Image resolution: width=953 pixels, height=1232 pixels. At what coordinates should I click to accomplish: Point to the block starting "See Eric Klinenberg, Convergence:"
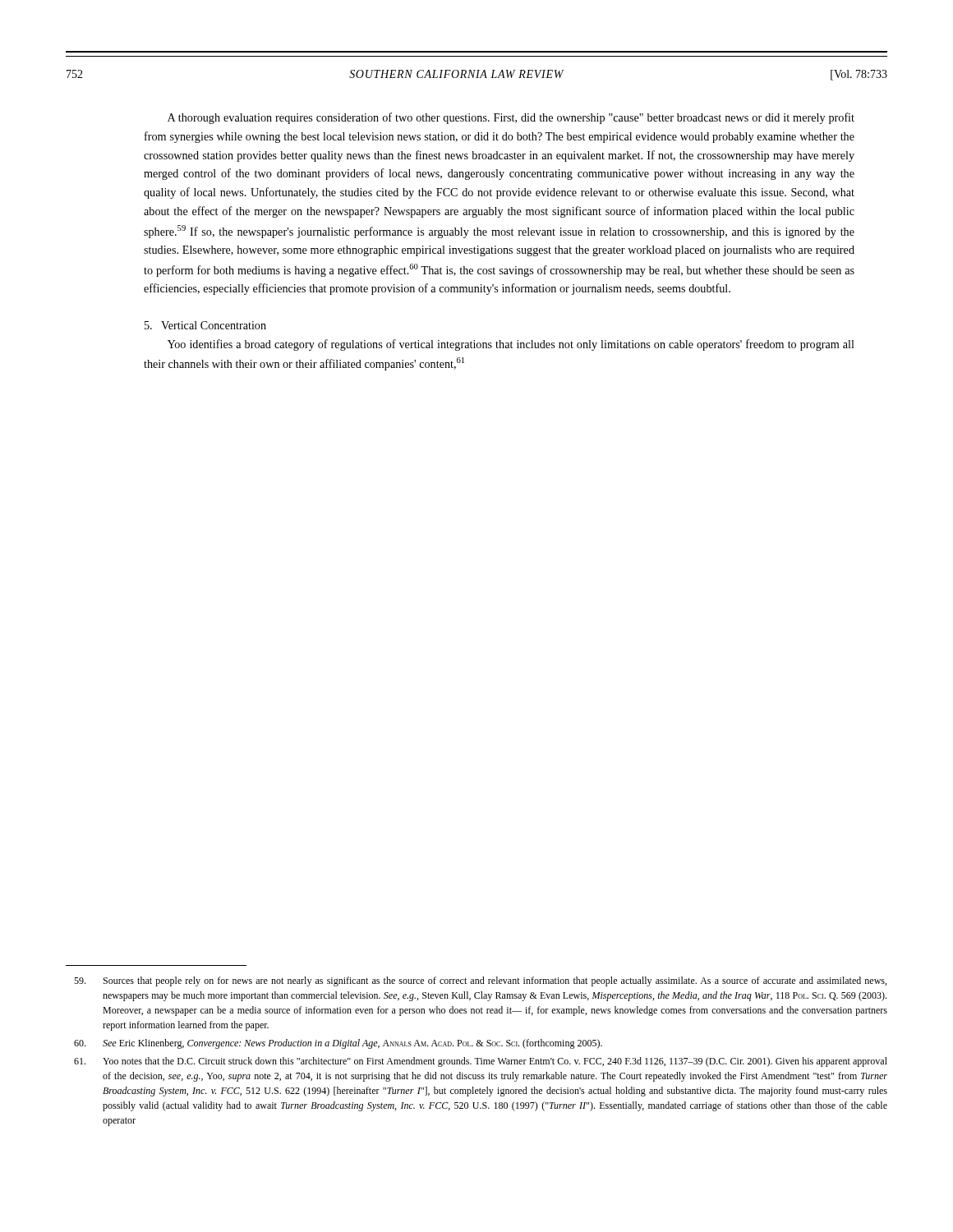click(476, 1043)
